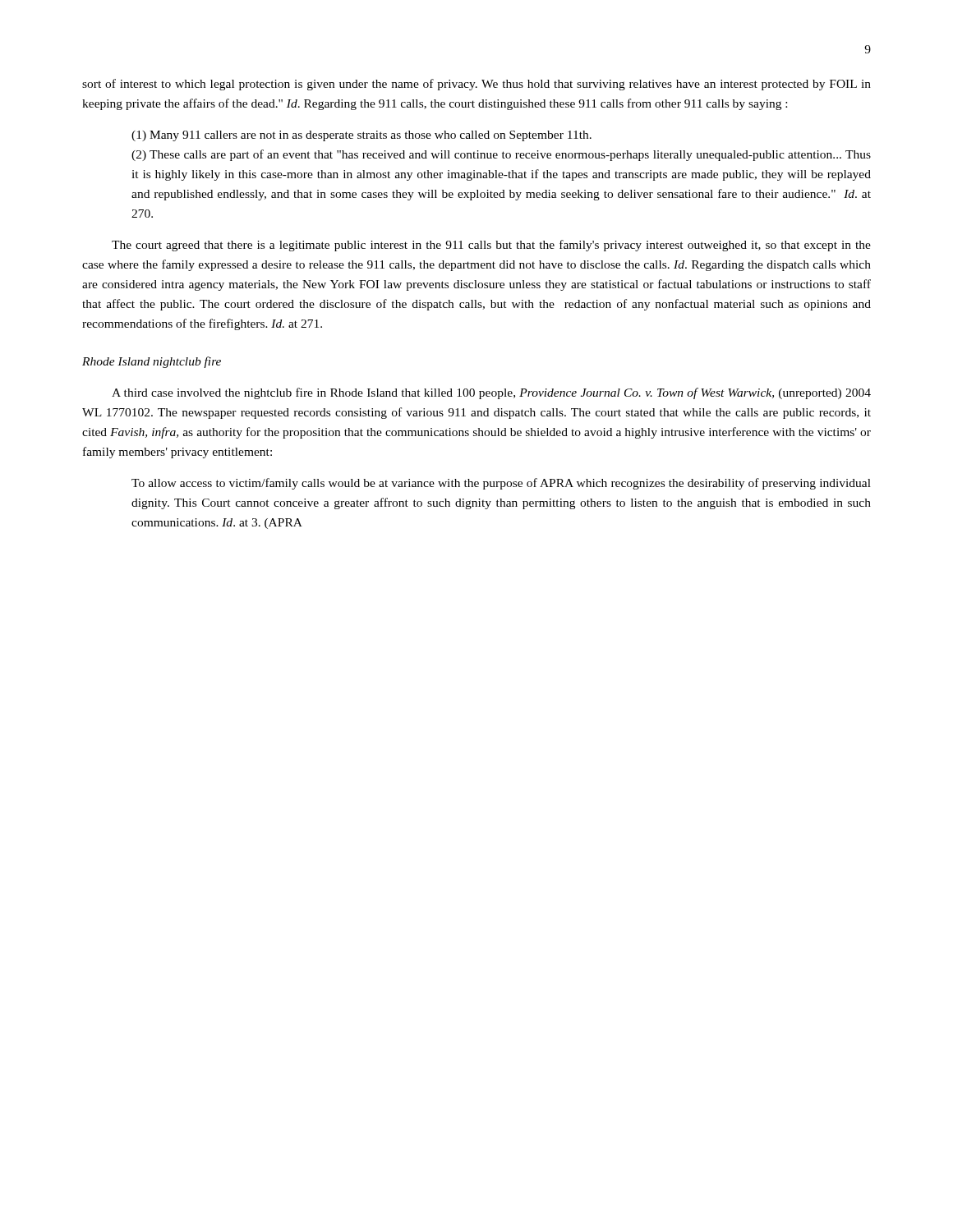This screenshot has width=953, height=1232.
Task: Locate the region starting "A third case involved the nightclub fire in"
Action: click(476, 422)
